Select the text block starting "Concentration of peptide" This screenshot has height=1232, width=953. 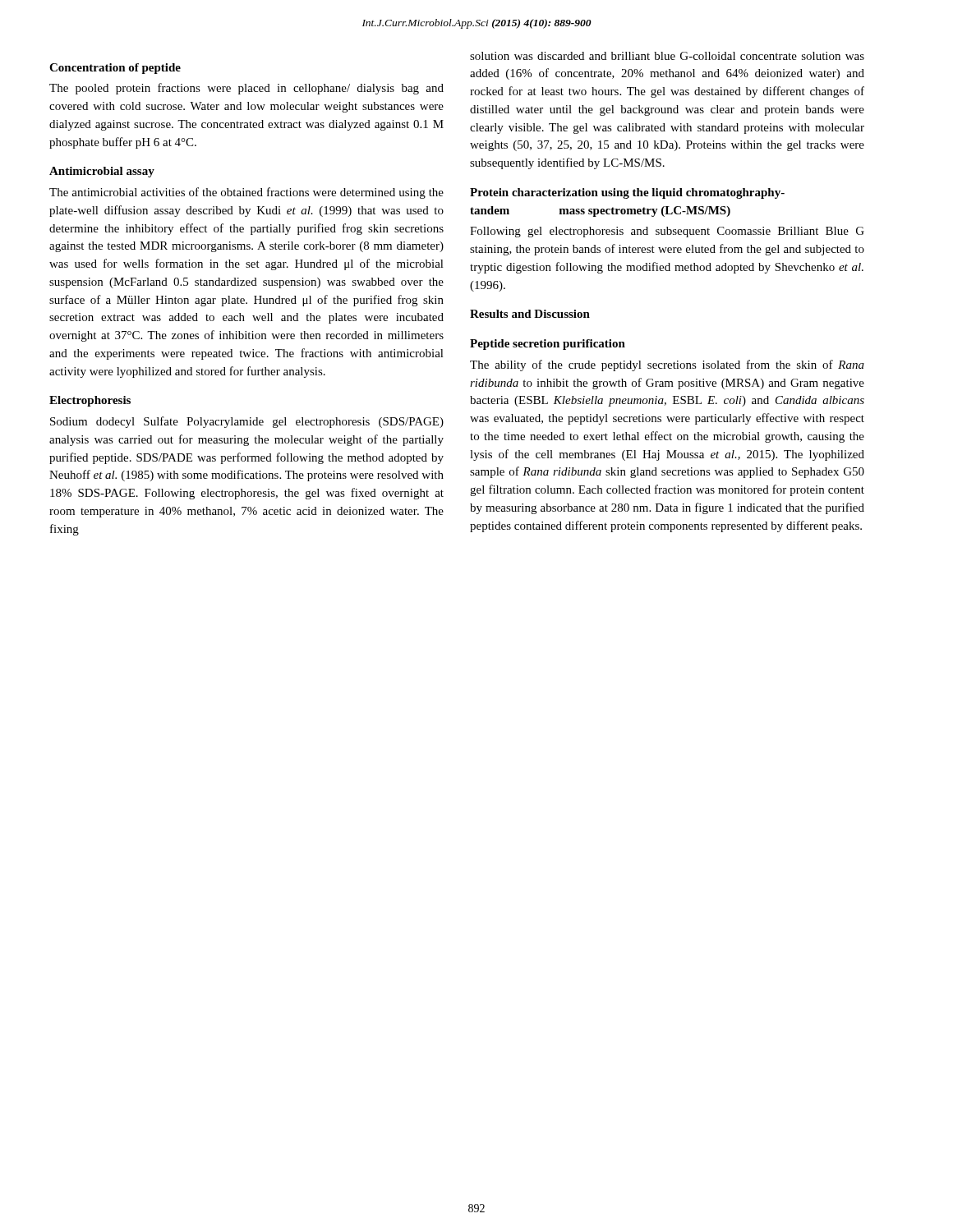coord(115,67)
